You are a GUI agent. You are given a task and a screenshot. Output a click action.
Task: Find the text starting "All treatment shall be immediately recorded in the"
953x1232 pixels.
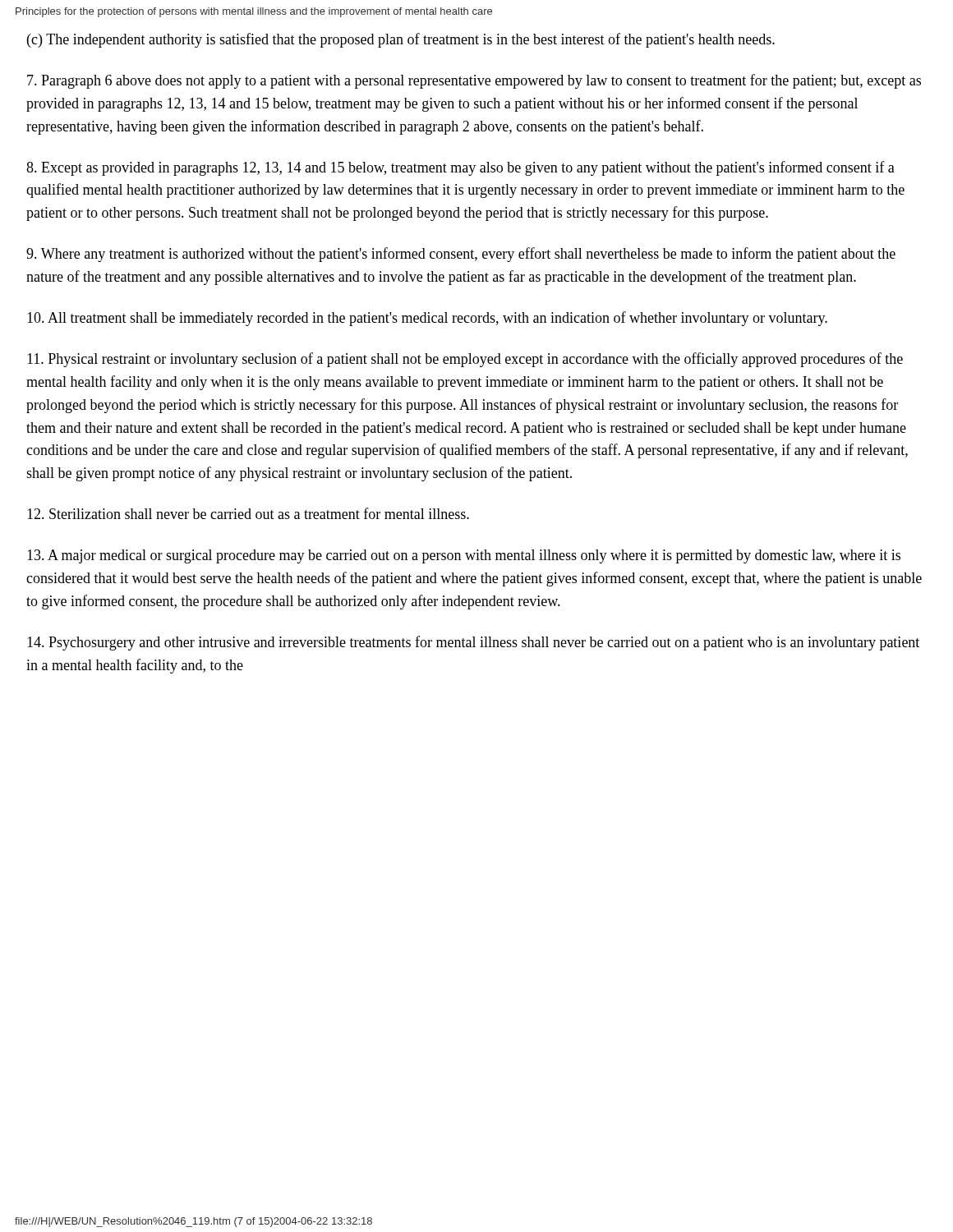[427, 318]
